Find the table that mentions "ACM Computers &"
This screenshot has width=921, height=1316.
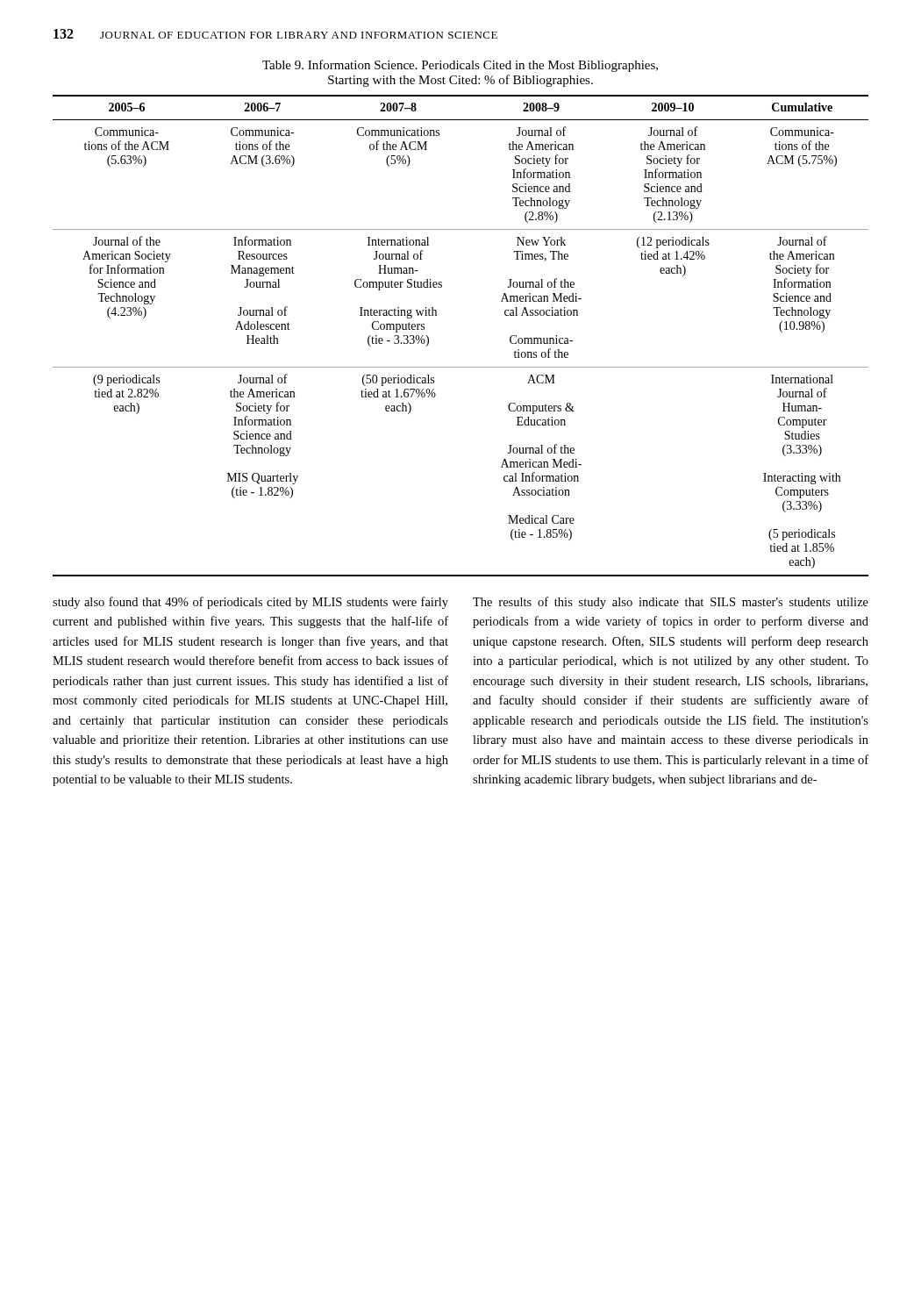[460, 336]
